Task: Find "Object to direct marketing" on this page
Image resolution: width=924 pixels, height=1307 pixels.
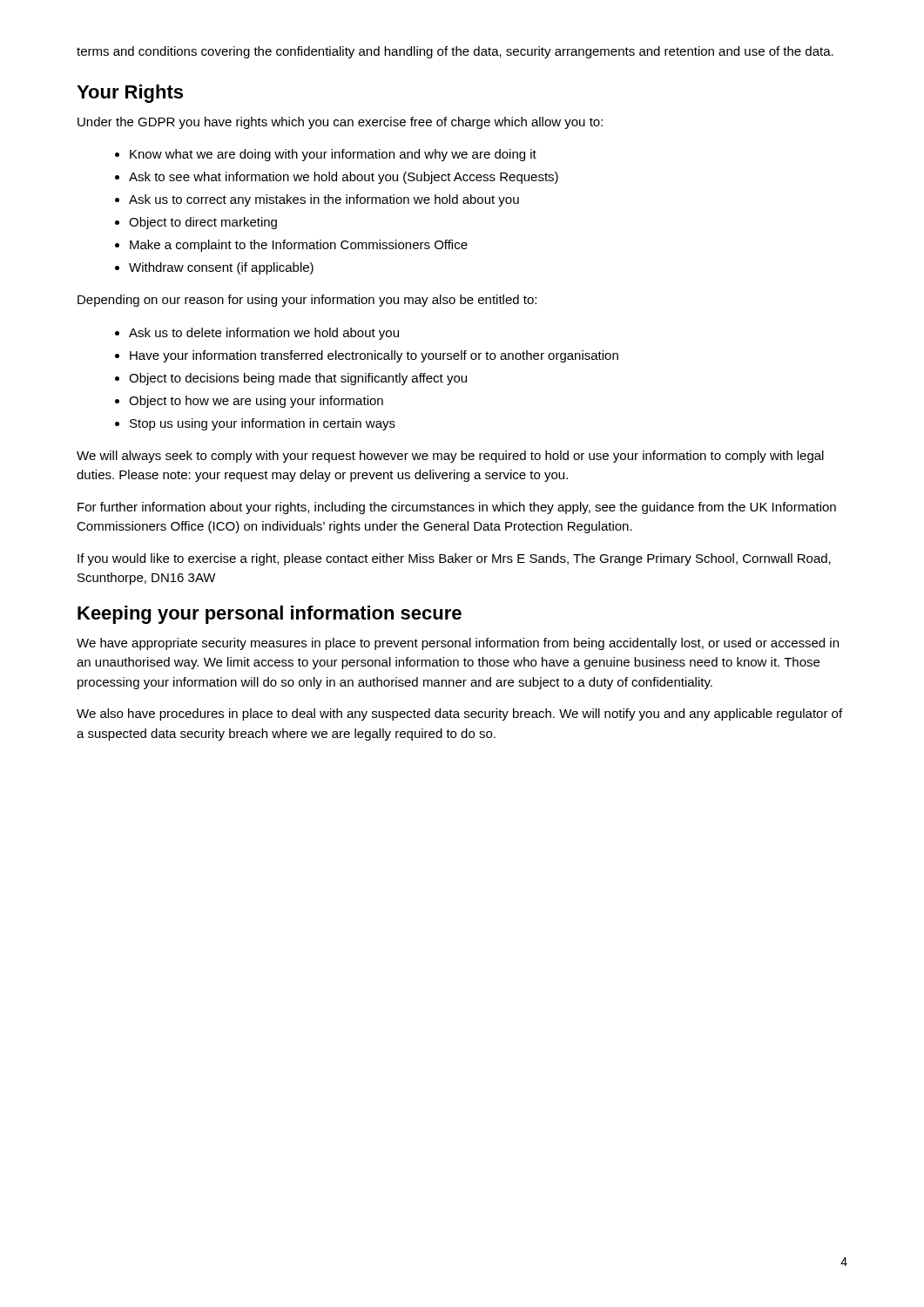Action: [x=203, y=222]
